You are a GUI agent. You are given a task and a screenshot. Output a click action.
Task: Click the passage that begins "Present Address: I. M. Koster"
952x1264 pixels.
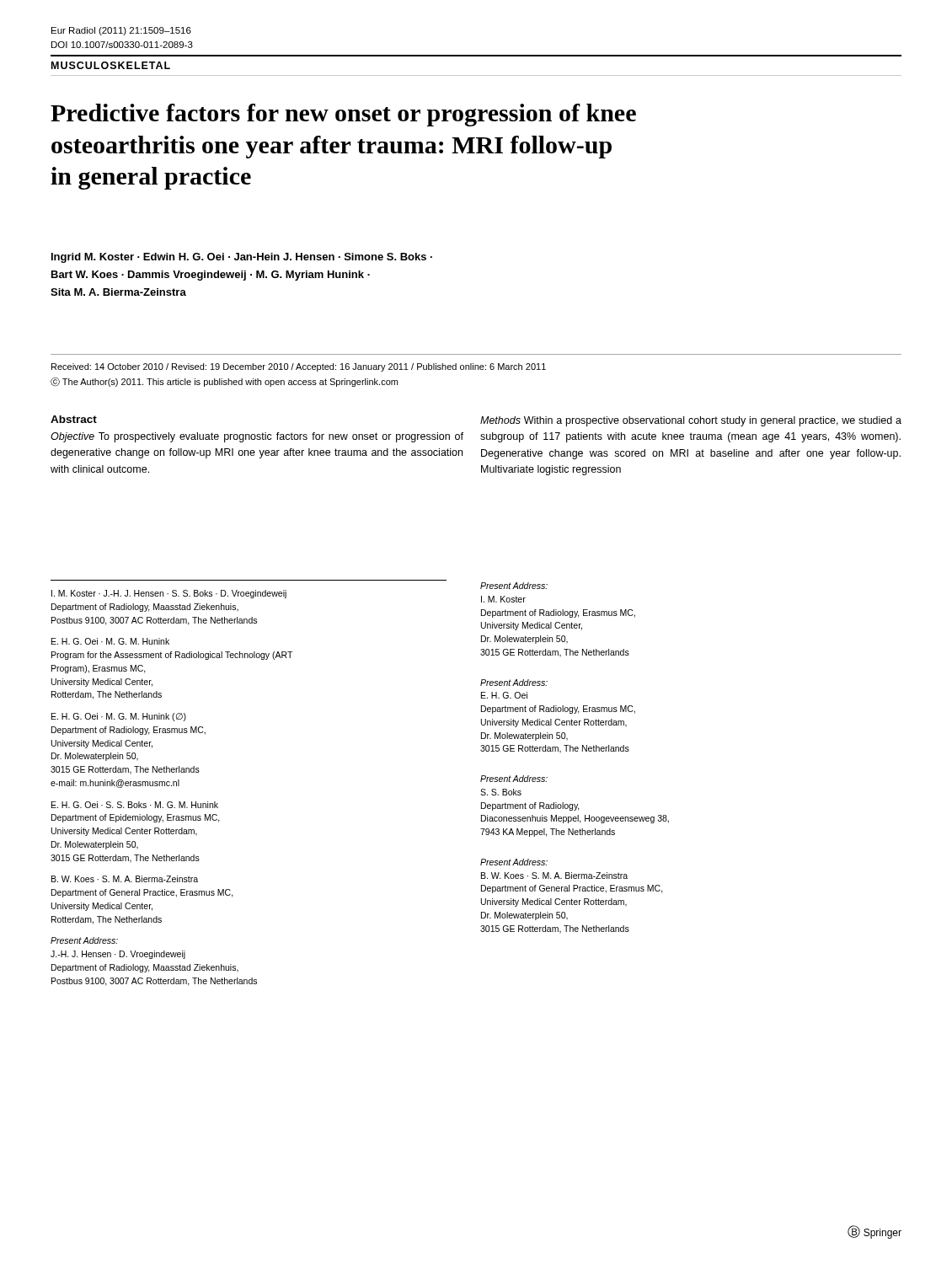tap(558, 619)
